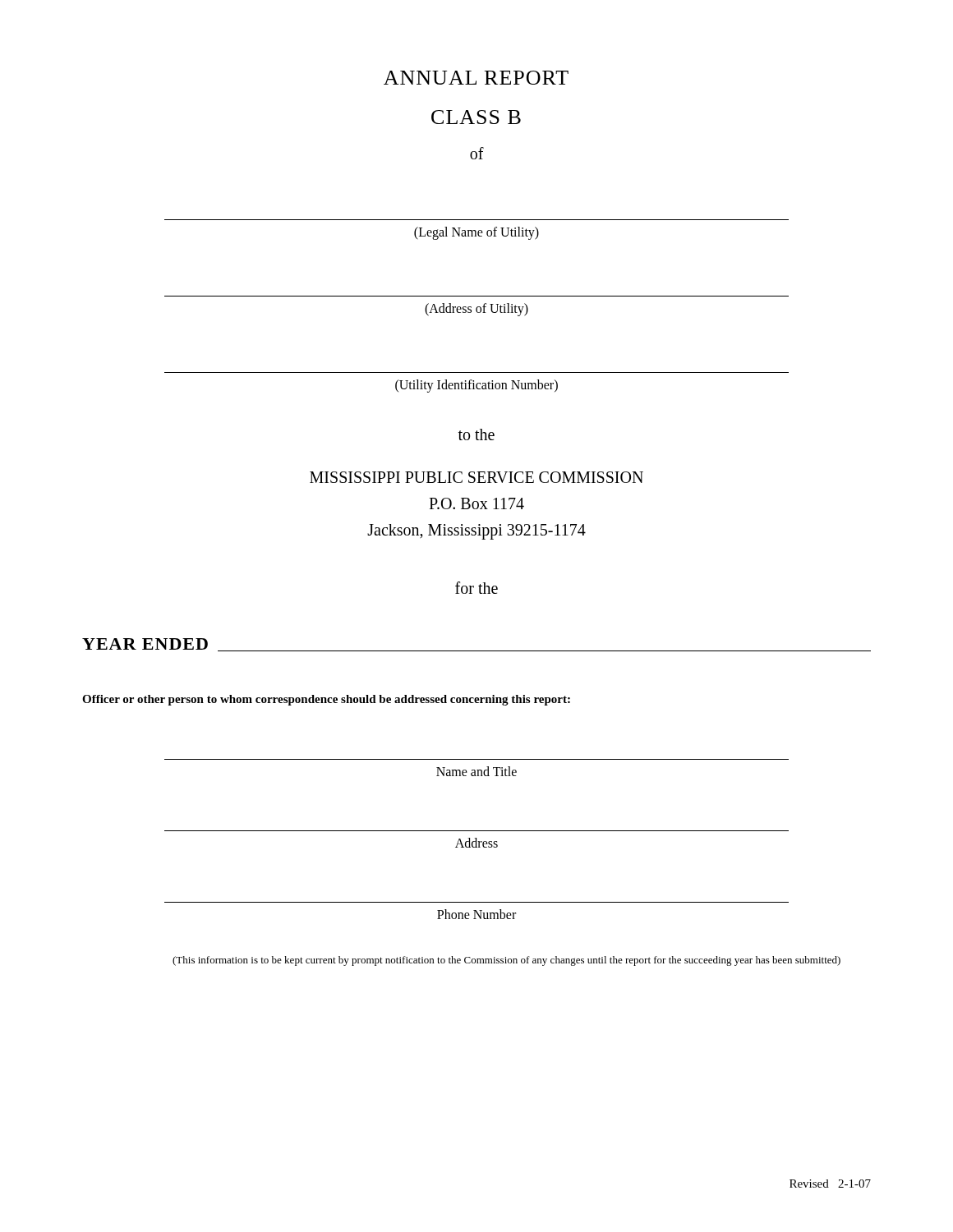Point to the passage starting "CLASS B"
Image resolution: width=953 pixels, height=1232 pixels.
click(476, 117)
